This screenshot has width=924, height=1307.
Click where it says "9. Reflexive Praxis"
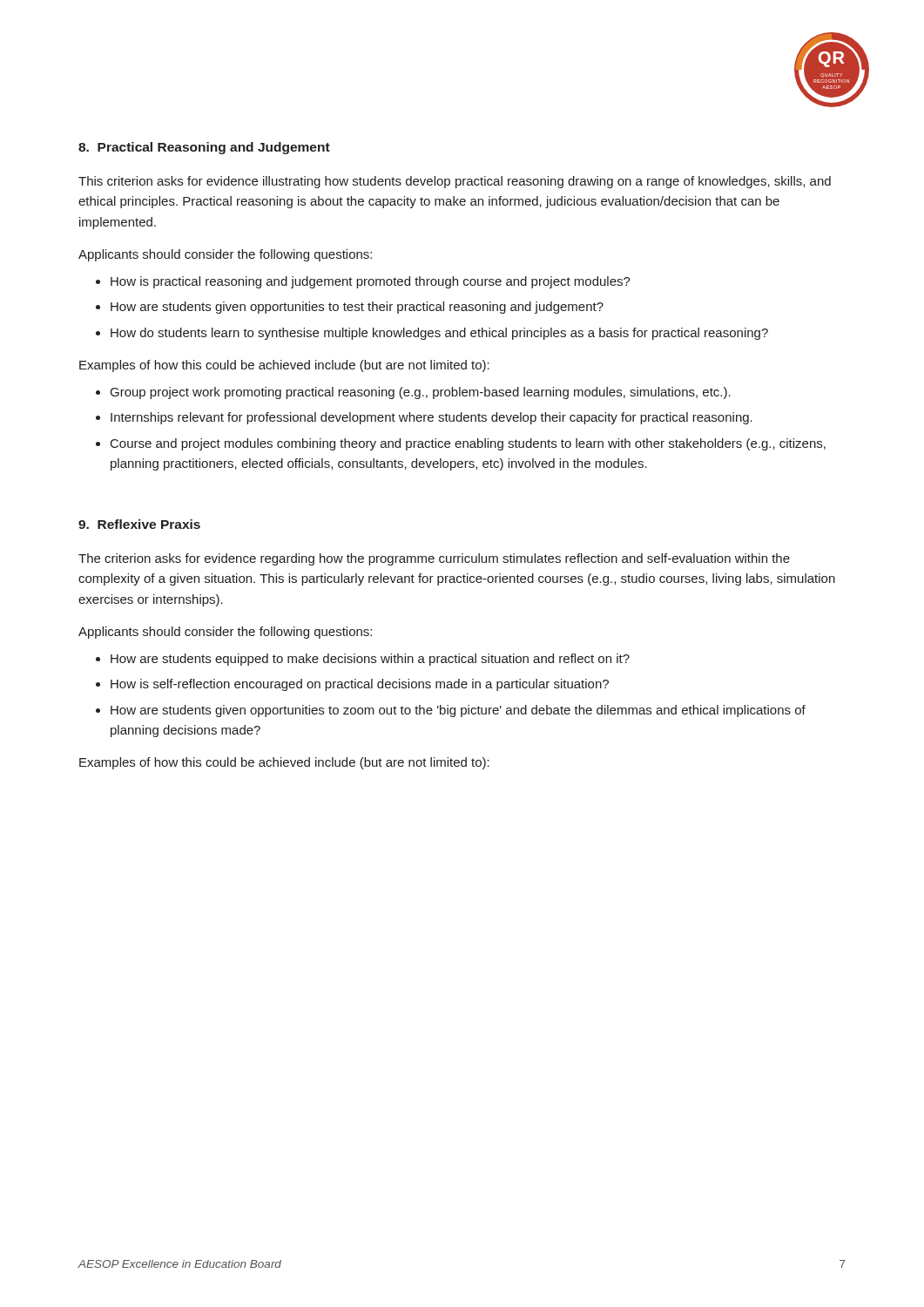point(140,524)
